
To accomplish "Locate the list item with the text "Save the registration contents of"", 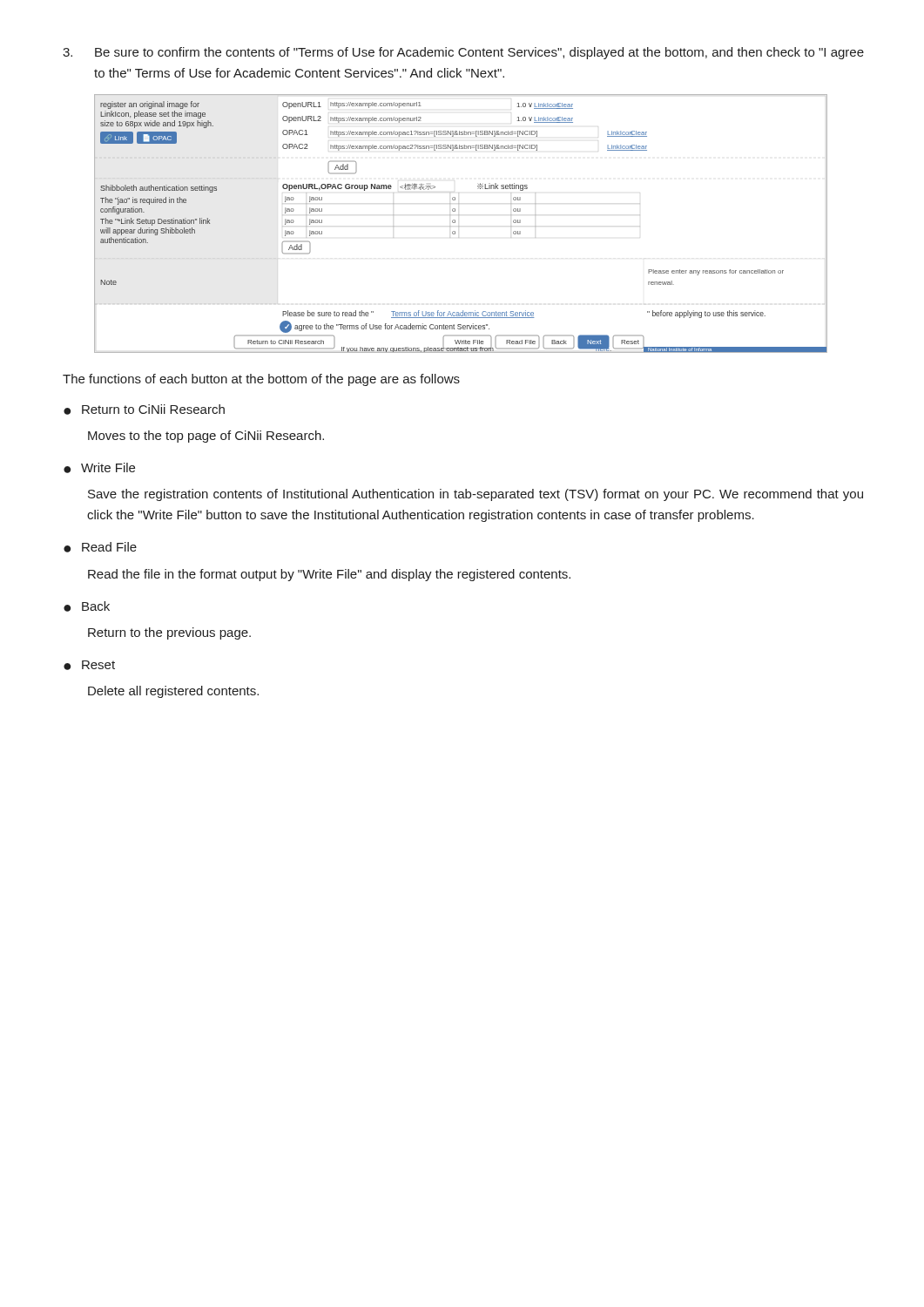I will click(x=476, y=504).
